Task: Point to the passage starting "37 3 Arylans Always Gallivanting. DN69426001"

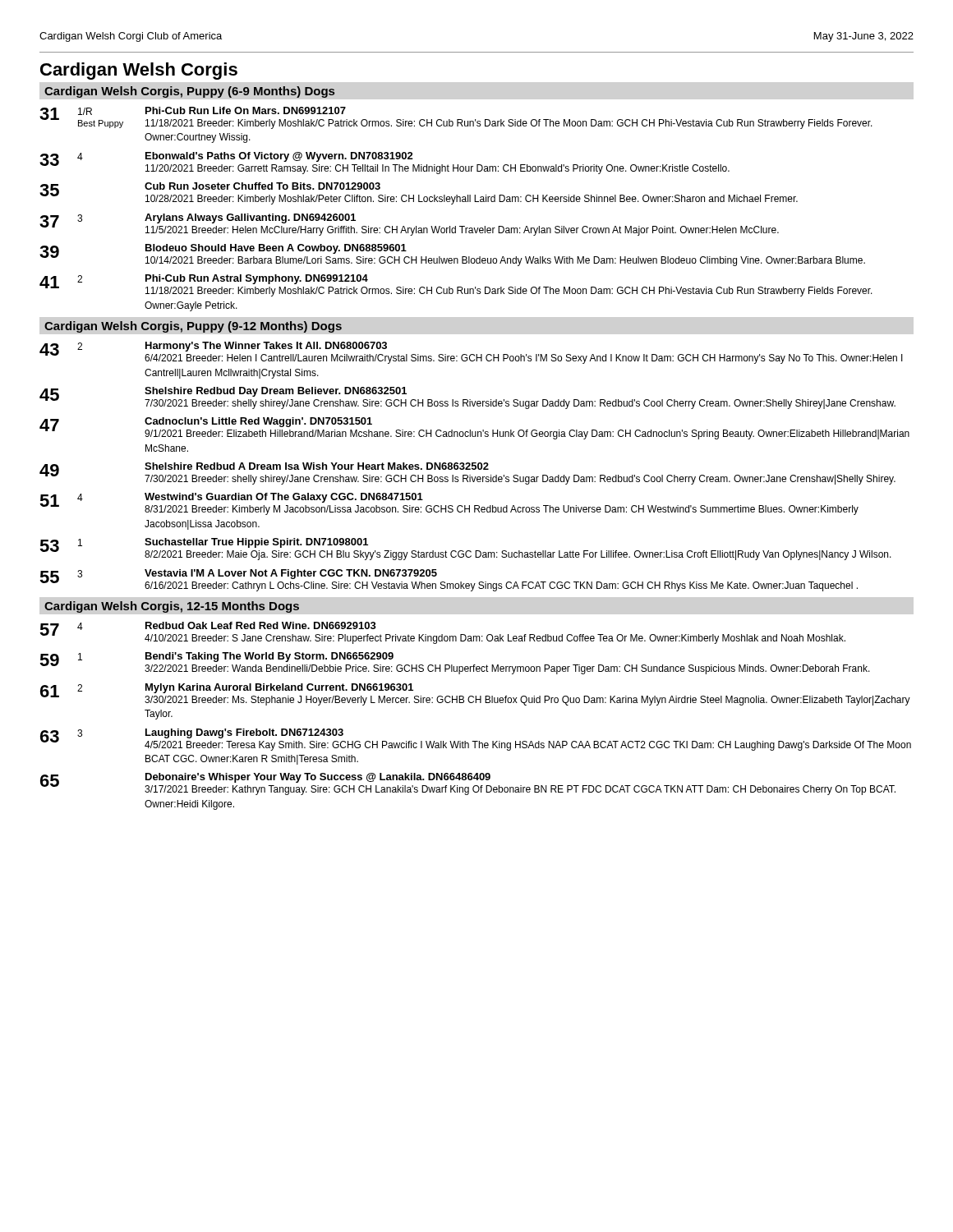Action: (x=476, y=224)
